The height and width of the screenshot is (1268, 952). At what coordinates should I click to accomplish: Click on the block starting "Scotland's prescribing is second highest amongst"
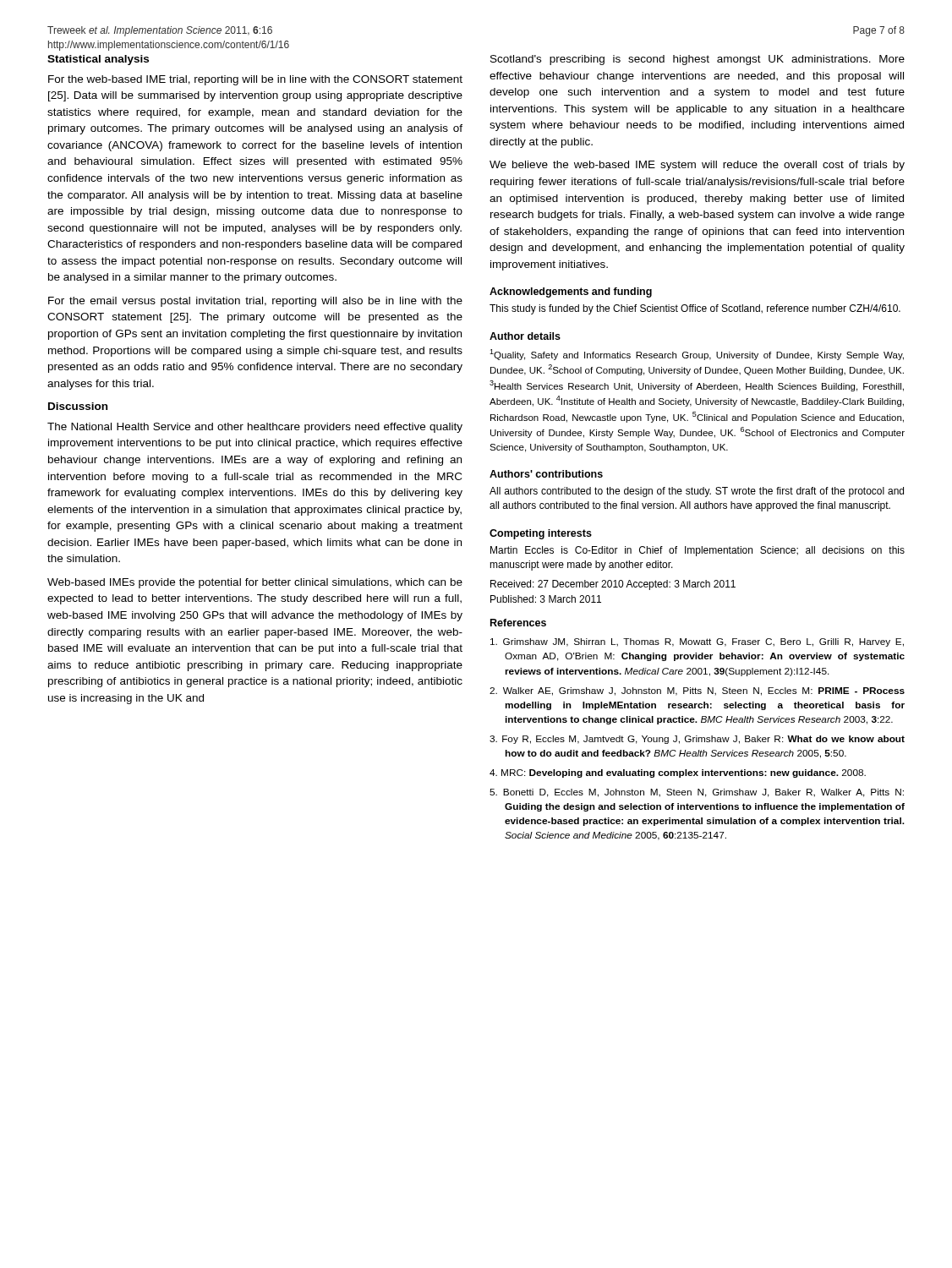point(697,100)
